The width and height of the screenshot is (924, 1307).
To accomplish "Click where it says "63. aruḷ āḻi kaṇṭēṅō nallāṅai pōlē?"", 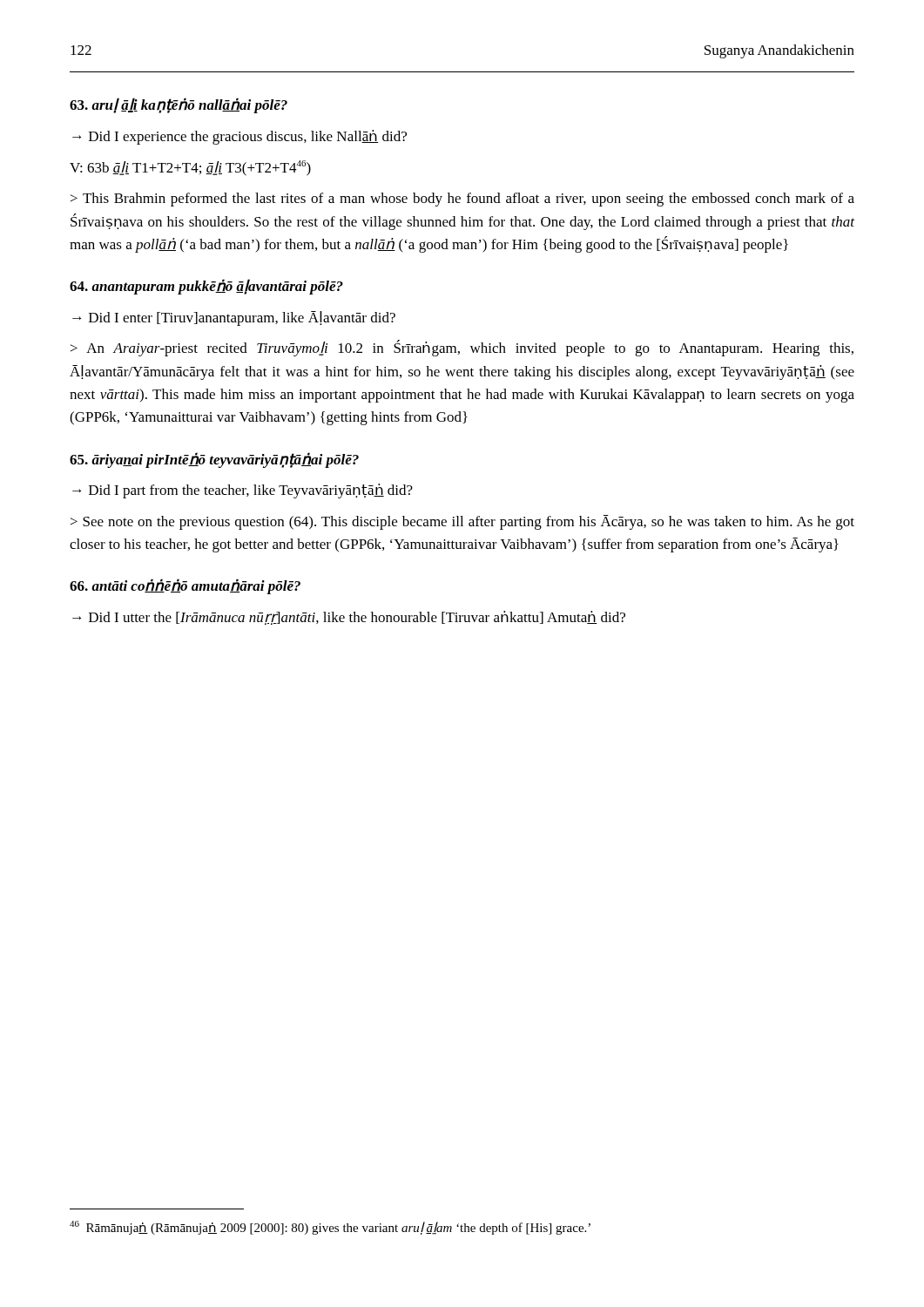I will (x=179, y=105).
